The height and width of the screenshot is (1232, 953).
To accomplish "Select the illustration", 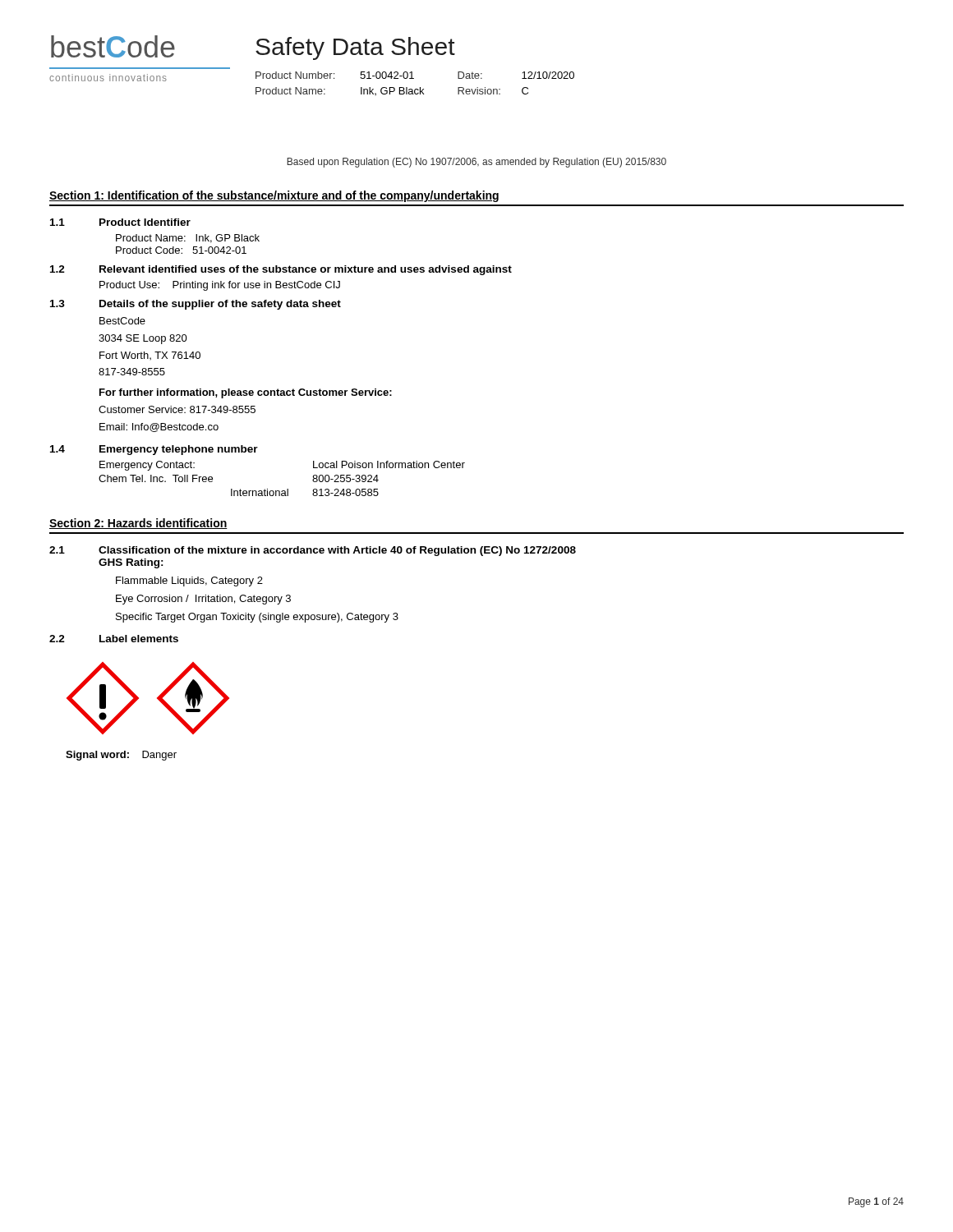I will 485,698.
